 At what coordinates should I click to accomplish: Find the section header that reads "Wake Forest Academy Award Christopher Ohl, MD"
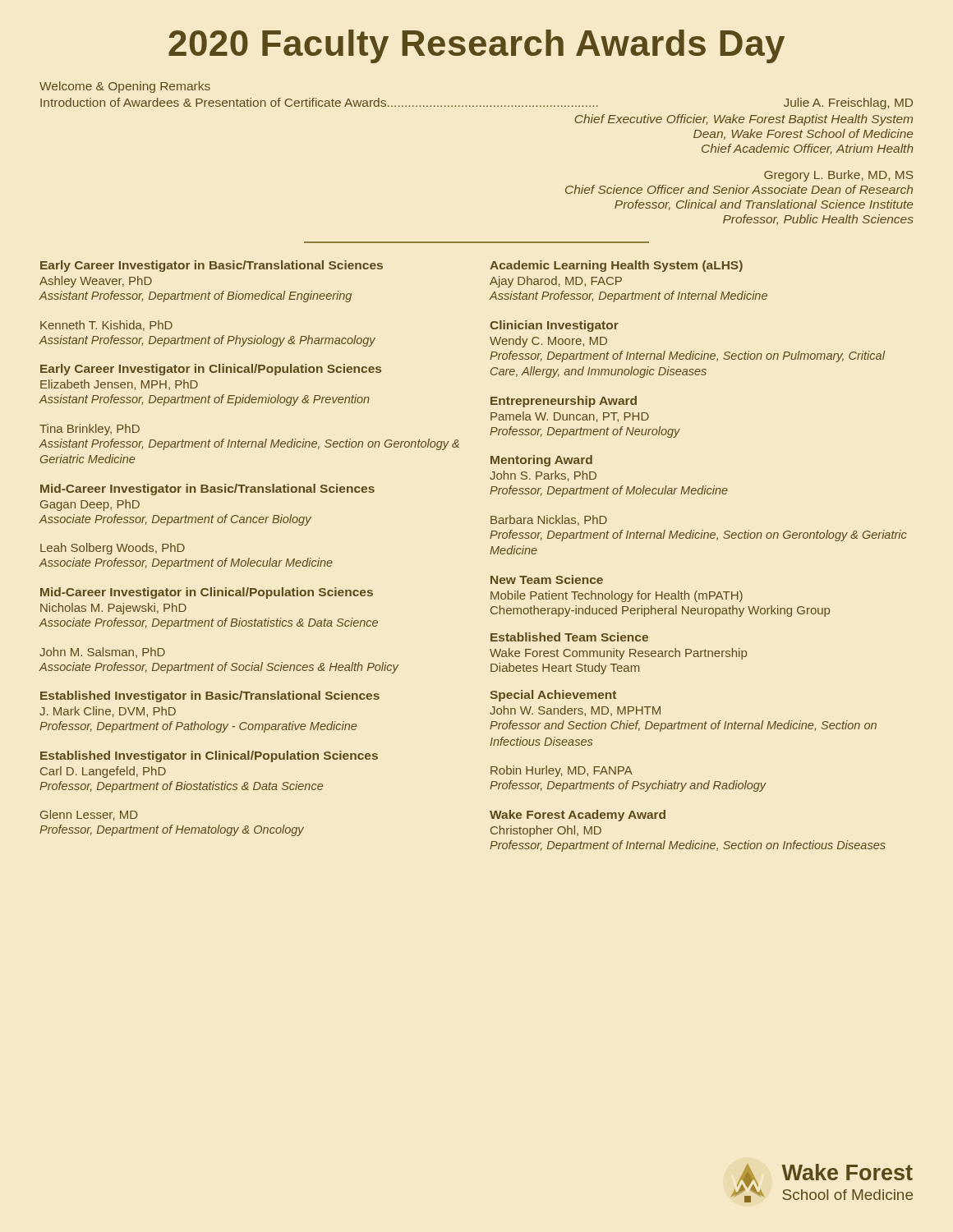click(x=702, y=830)
